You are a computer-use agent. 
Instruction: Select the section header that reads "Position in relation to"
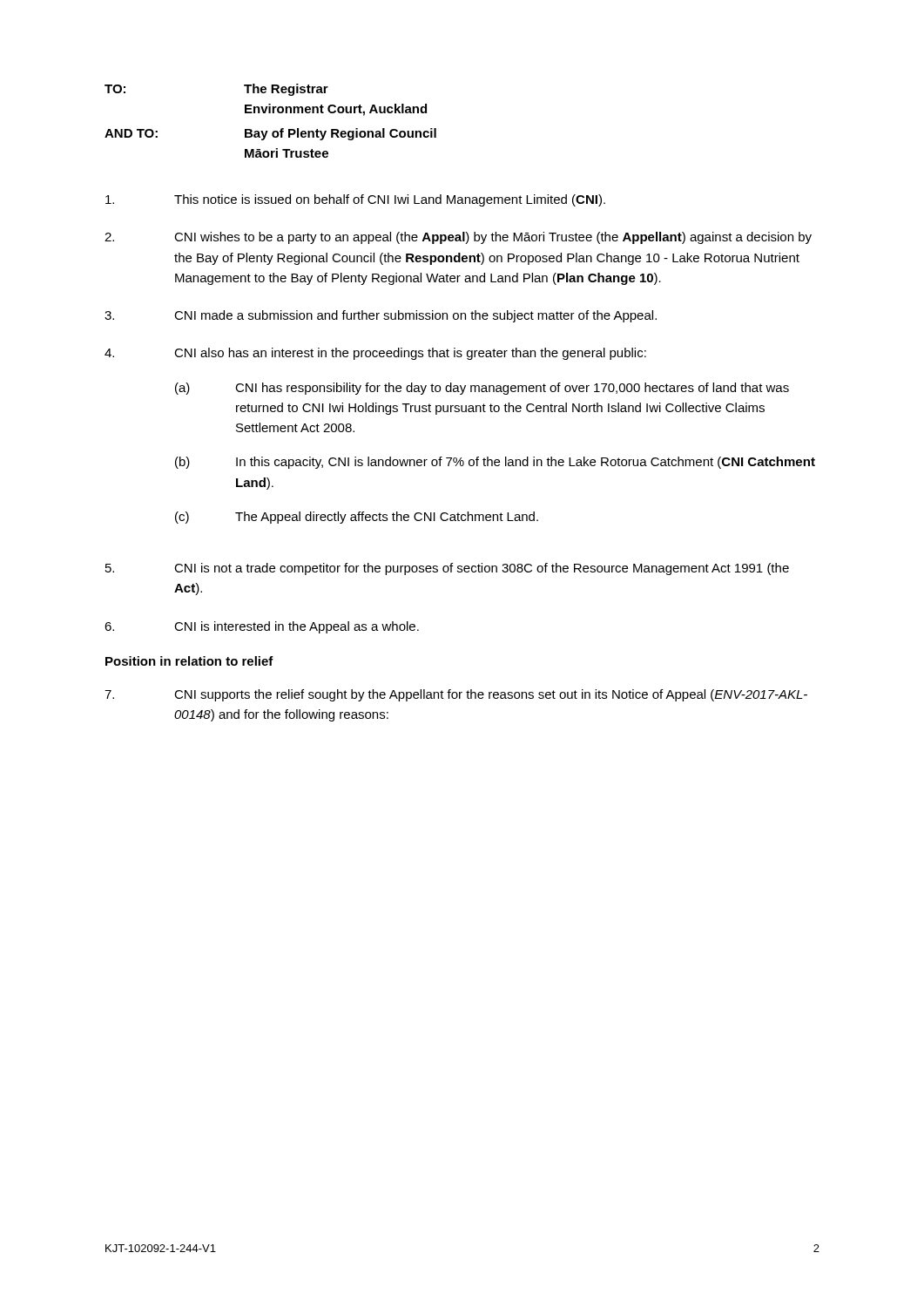pos(189,661)
